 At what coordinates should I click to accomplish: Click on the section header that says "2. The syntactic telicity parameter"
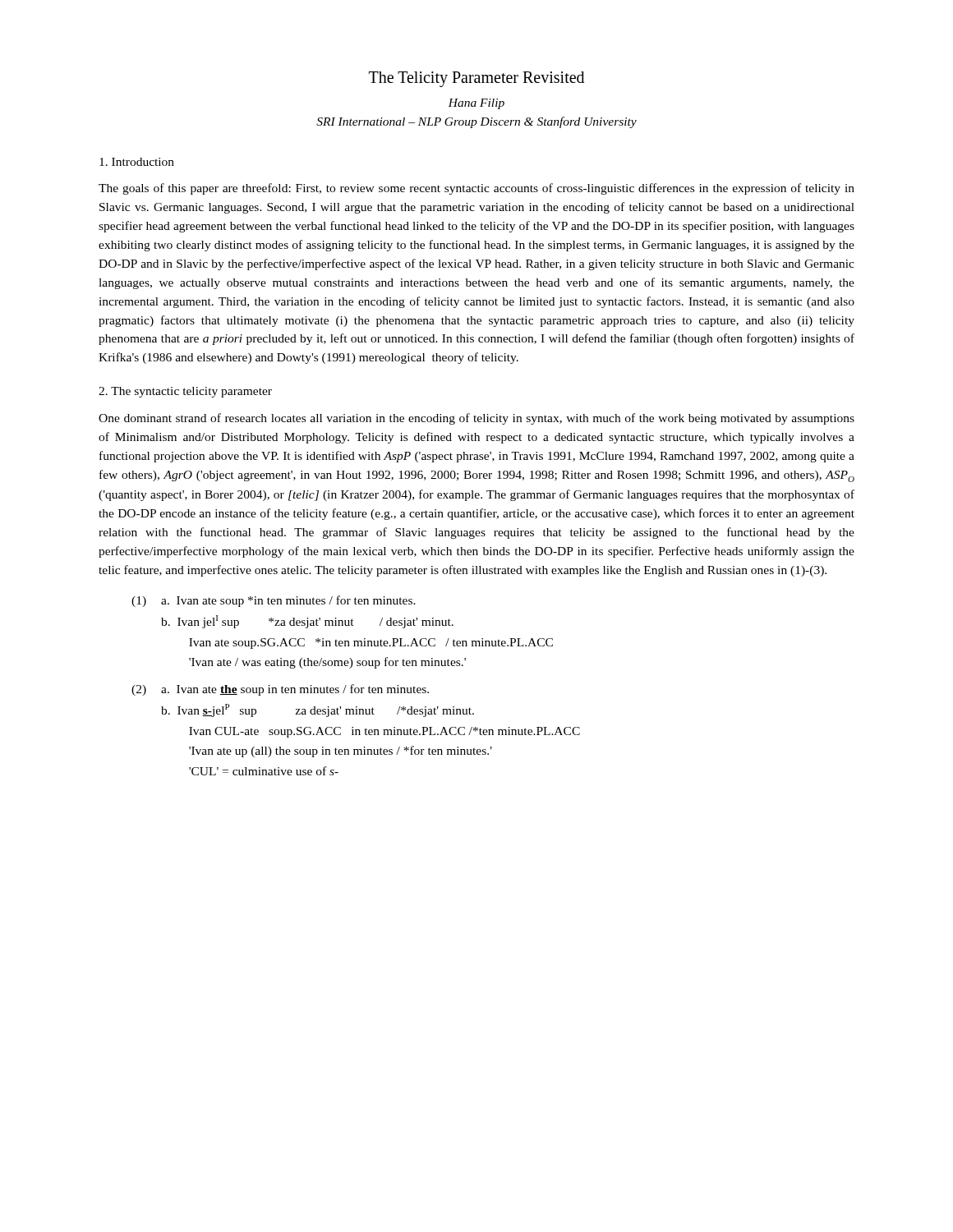(185, 391)
